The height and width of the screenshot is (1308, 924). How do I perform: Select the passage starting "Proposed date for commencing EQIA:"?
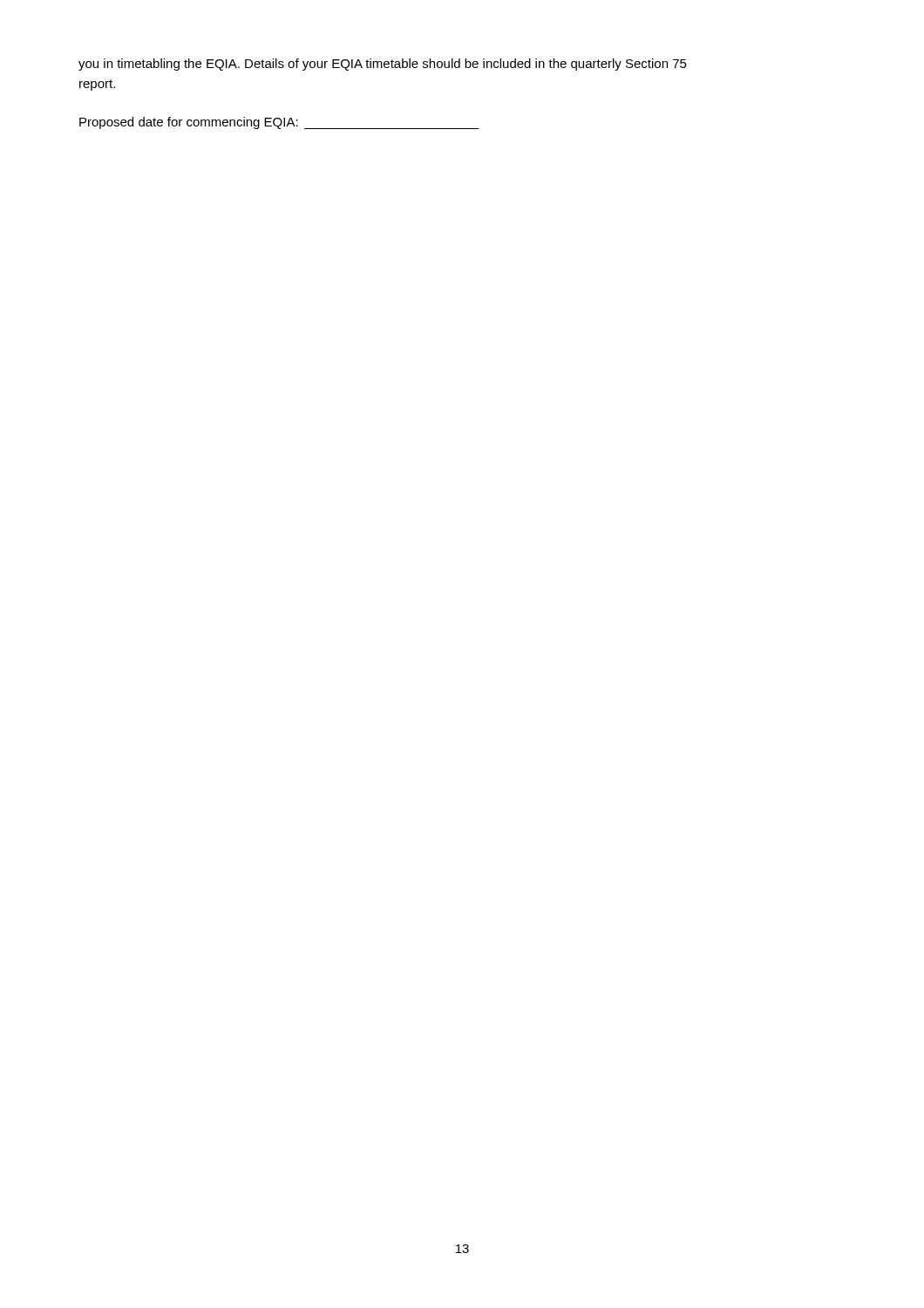click(x=278, y=121)
